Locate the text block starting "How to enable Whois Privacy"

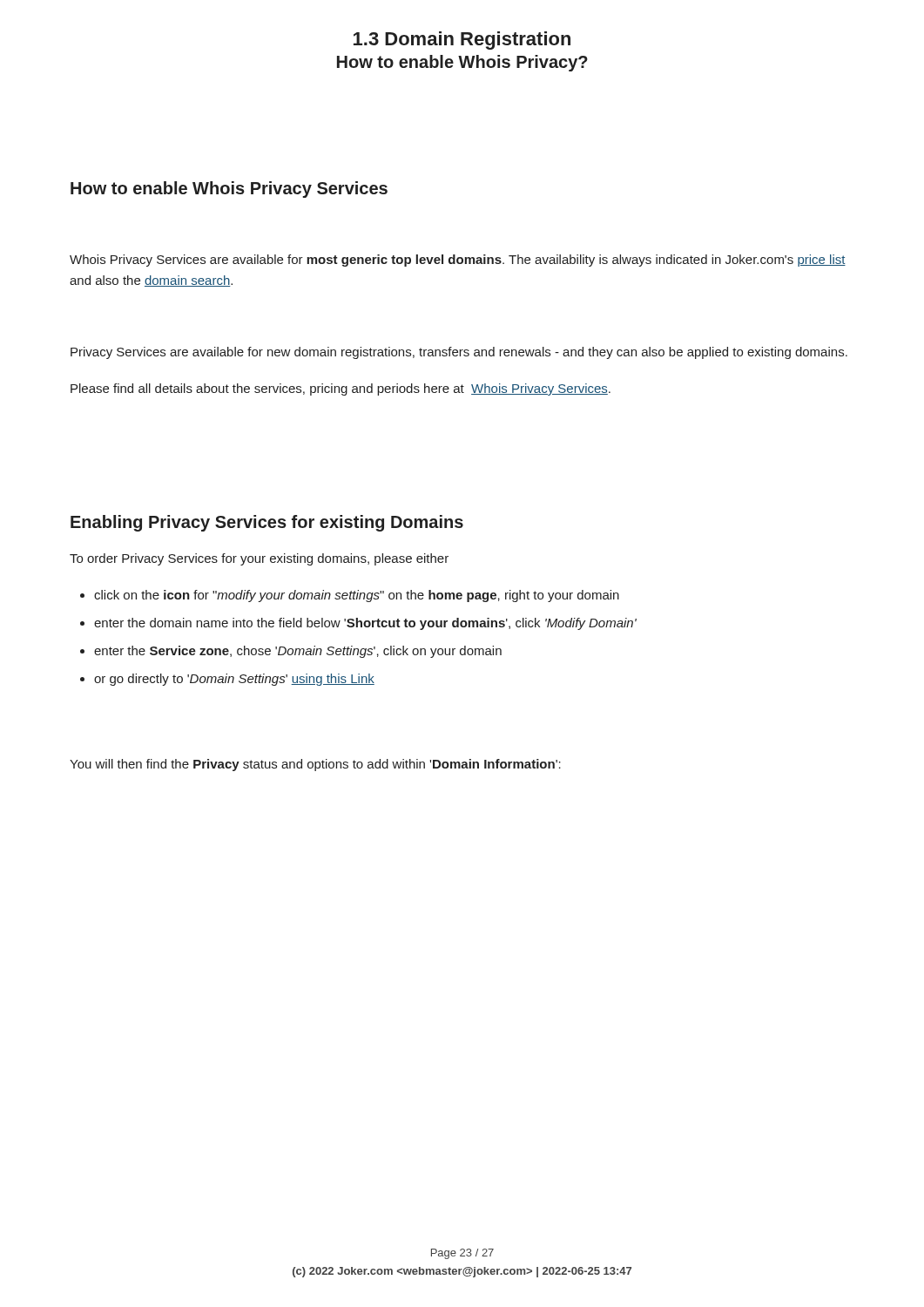pyautogui.click(x=229, y=188)
